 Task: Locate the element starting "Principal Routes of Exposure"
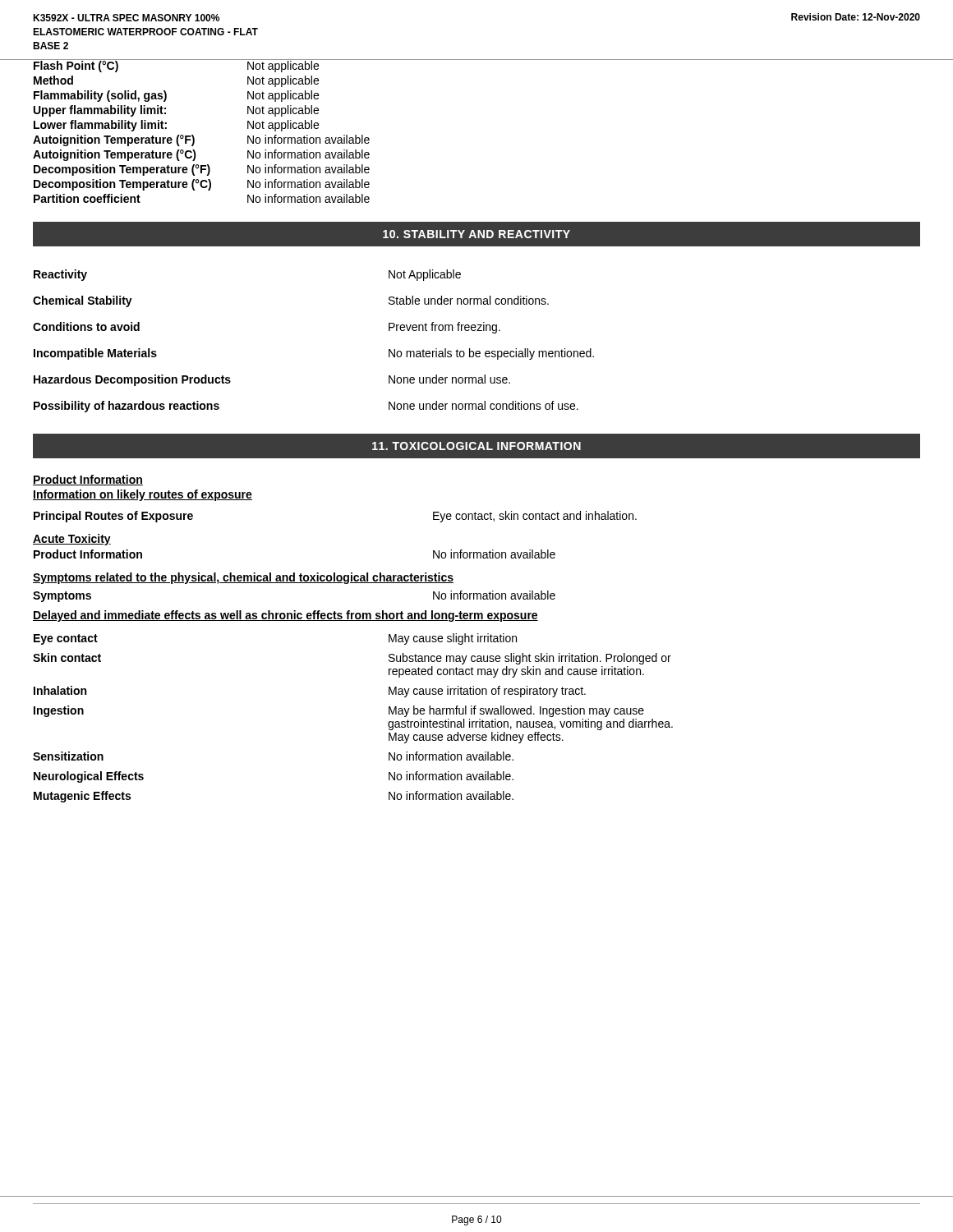click(x=476, y=516)
